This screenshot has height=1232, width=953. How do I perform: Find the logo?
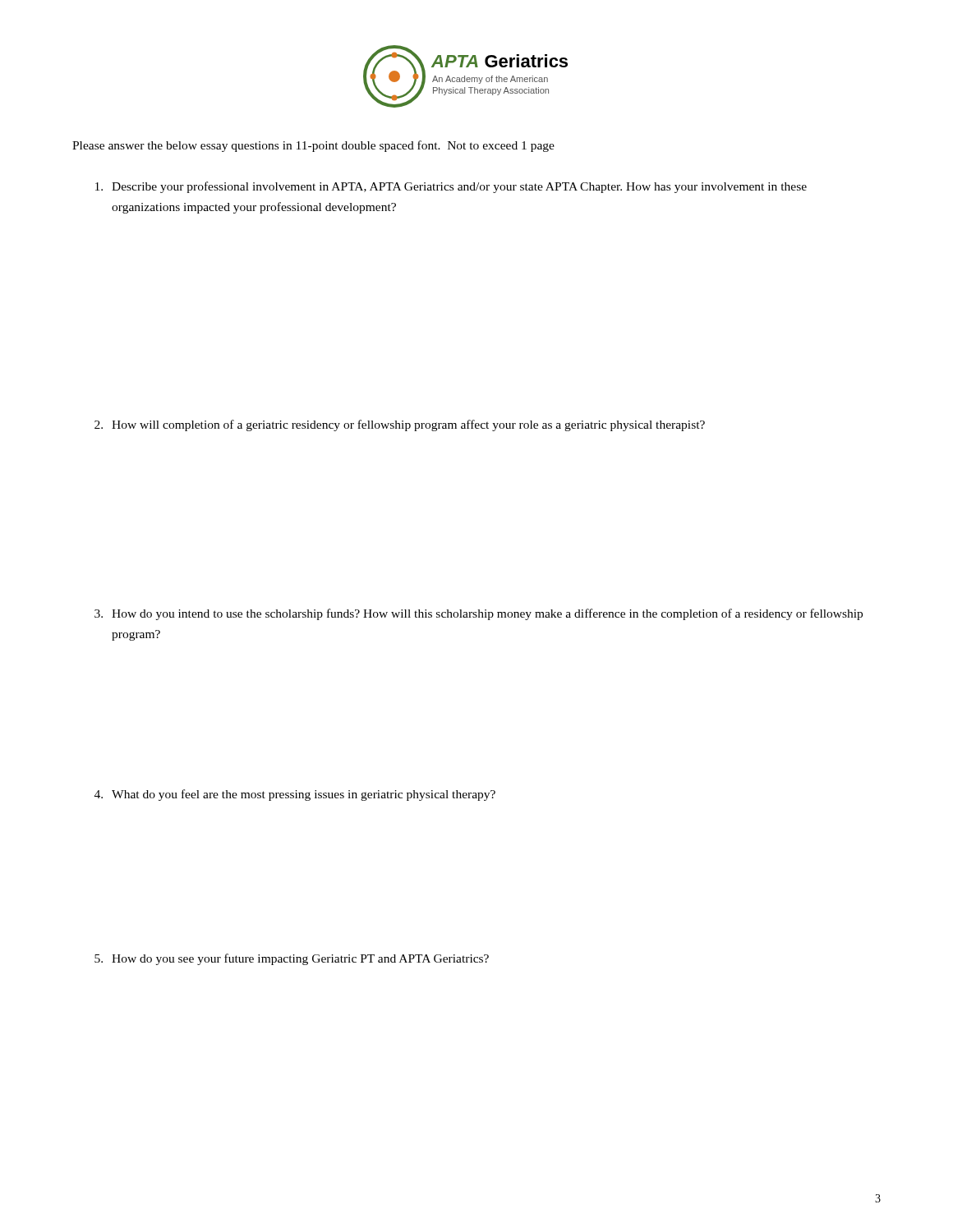coord(476,76)
